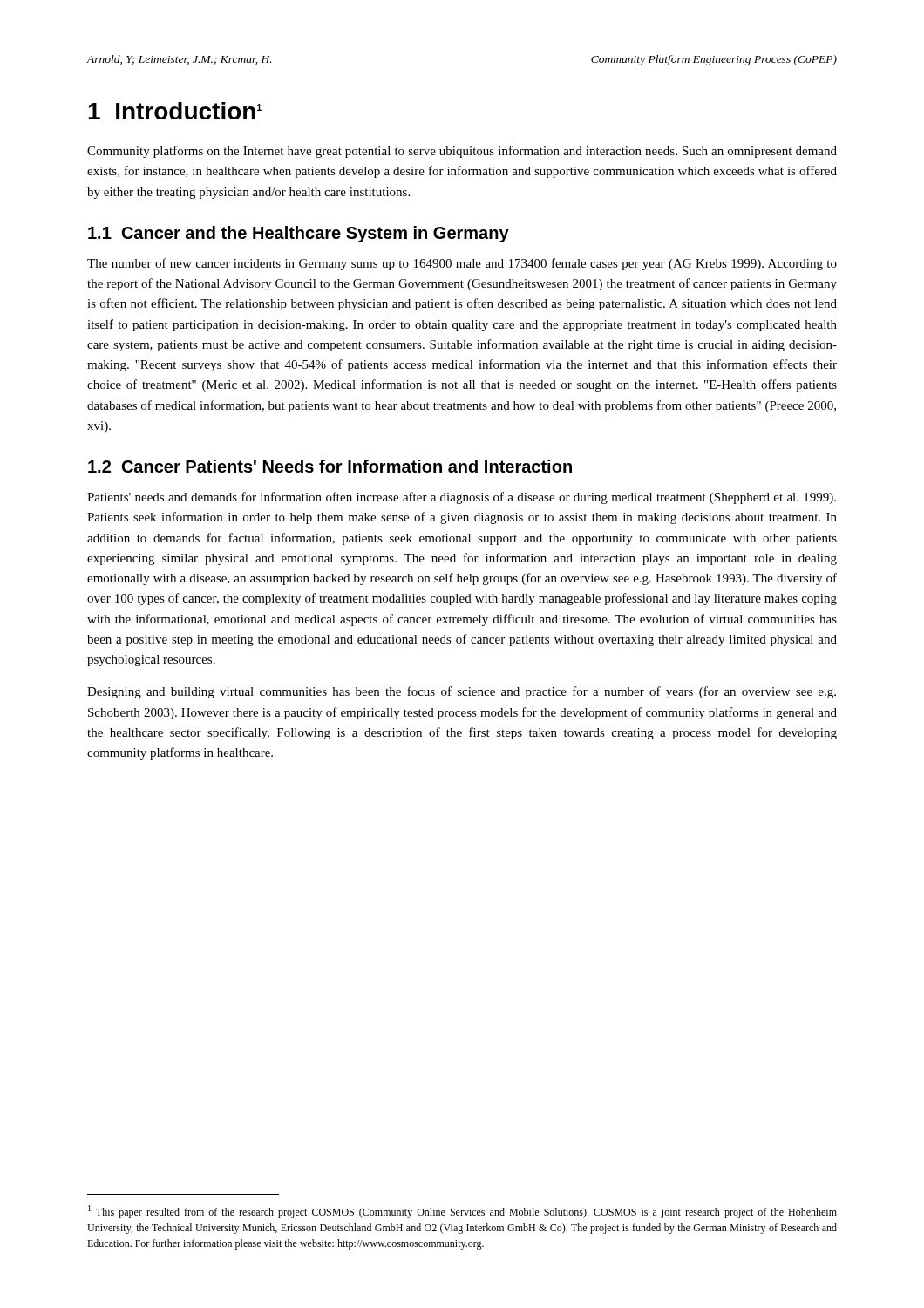
Task: Find the block starting "1 This paper"
Action: click(x=462, y=1226)
